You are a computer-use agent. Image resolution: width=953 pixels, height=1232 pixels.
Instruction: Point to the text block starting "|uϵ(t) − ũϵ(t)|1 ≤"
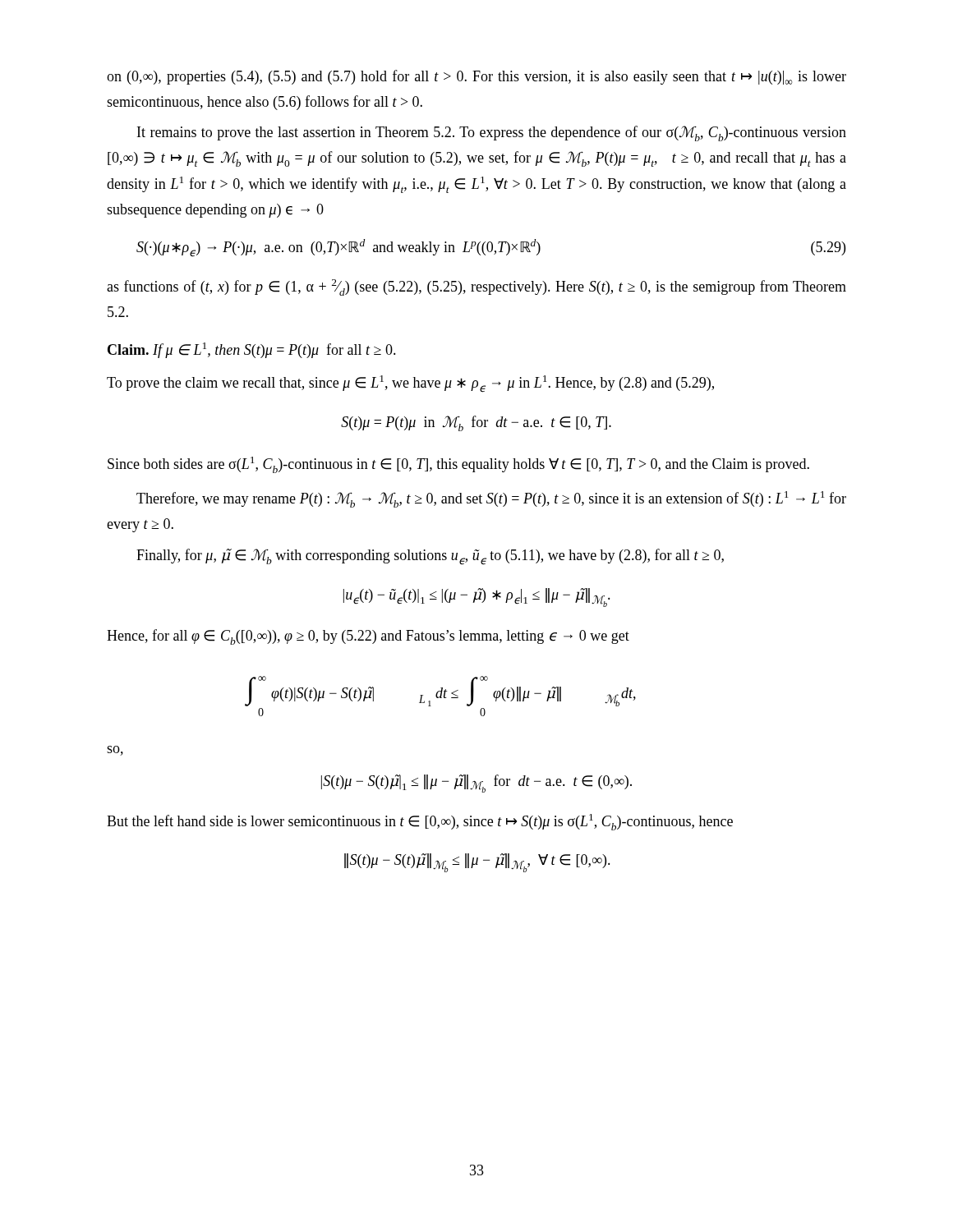476,597
